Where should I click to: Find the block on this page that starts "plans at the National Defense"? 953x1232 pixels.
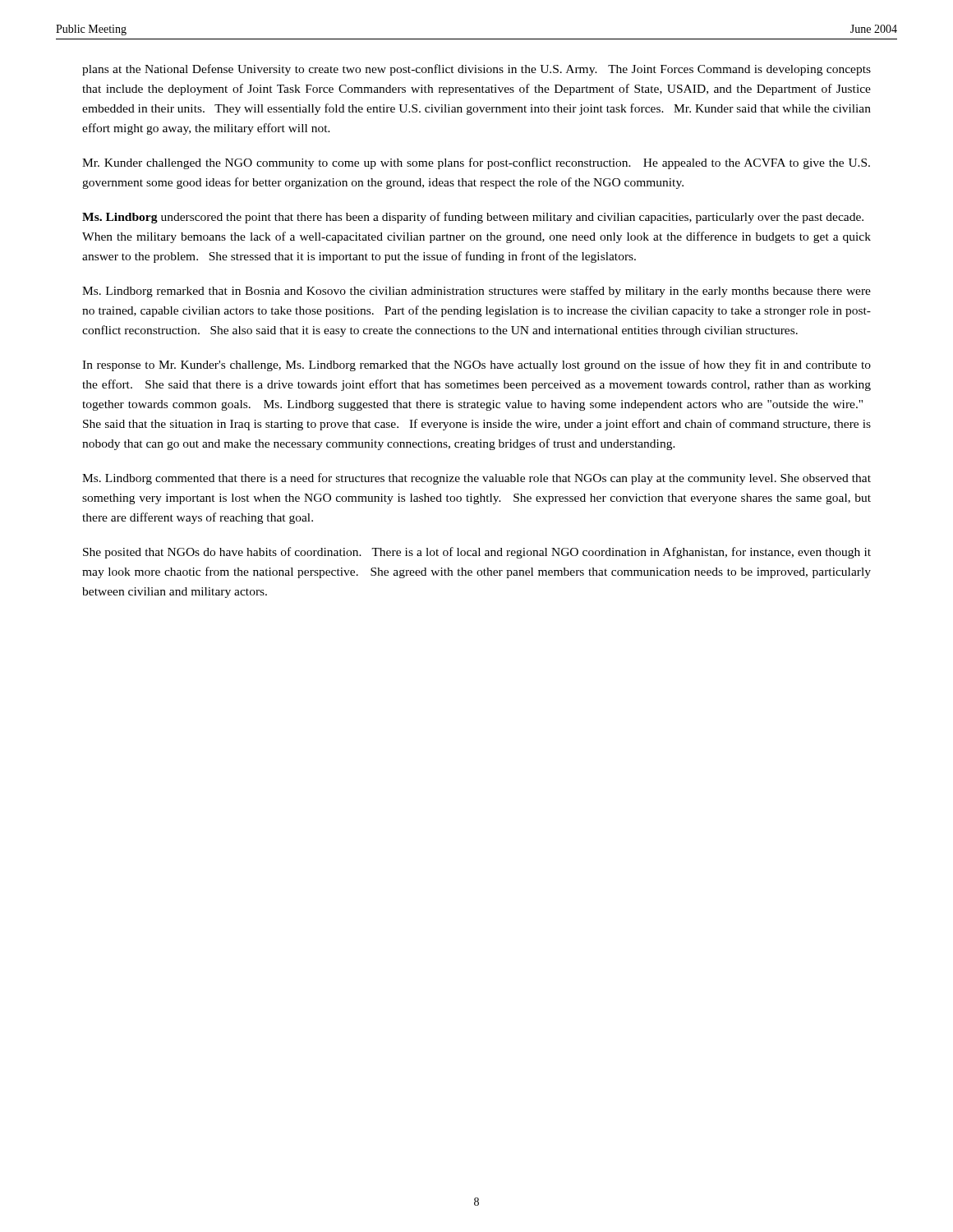(476, 98)
